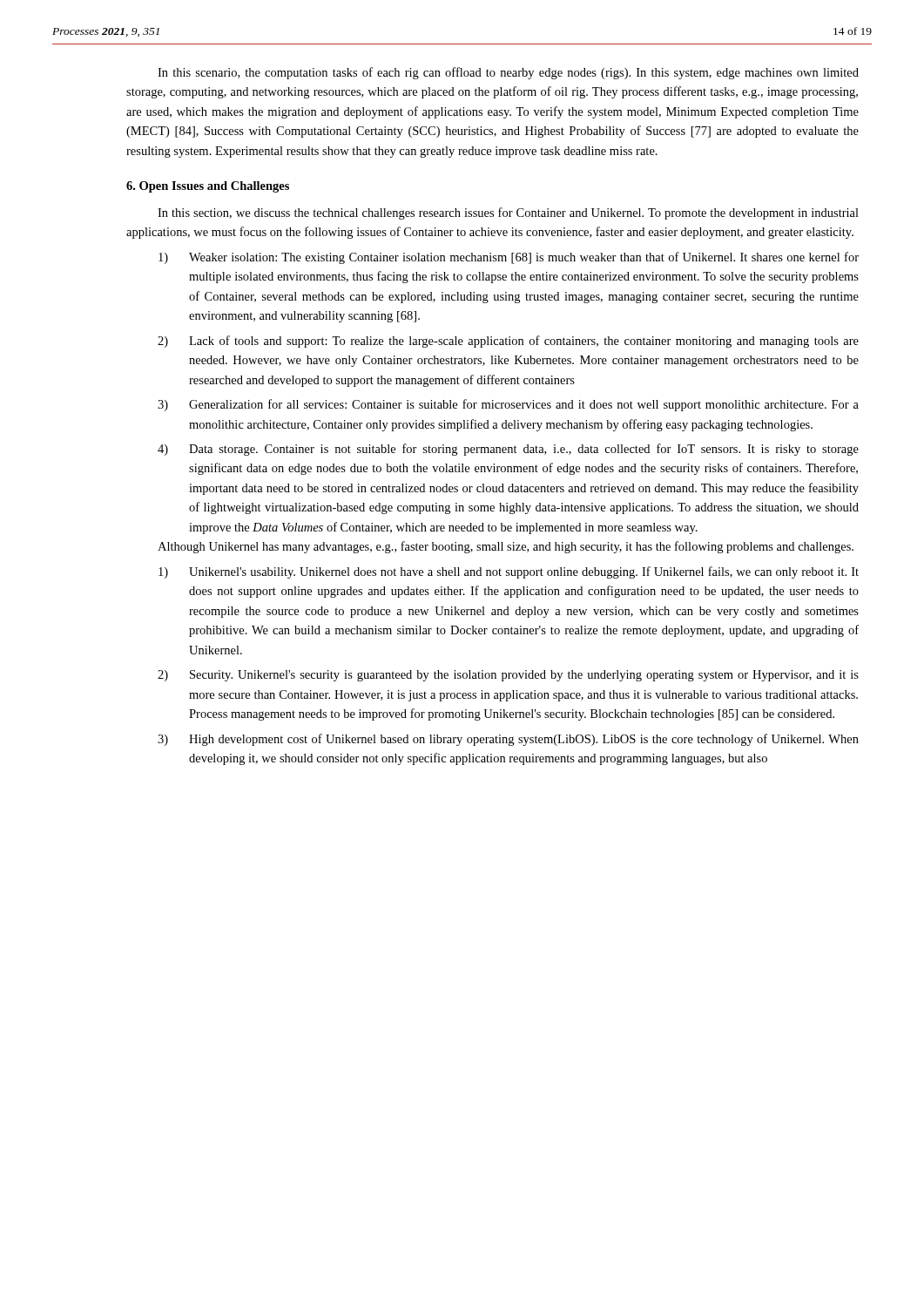Click on the passage starting "3) Generalization for all services:"
Image resolution: width=924 pixels, height=1307 pixels.
tap(492, 414)
